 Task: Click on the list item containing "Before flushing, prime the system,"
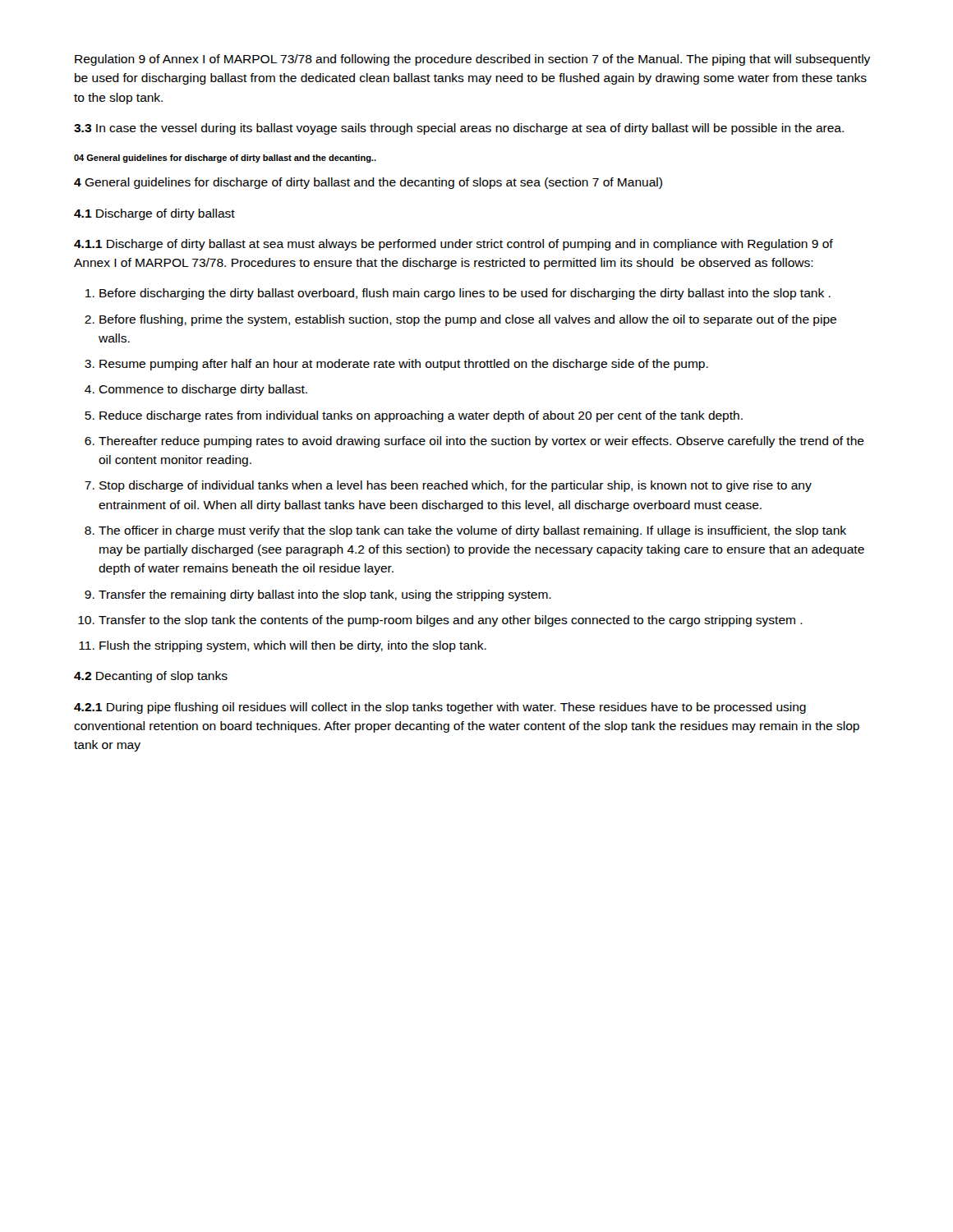[468, 328]
